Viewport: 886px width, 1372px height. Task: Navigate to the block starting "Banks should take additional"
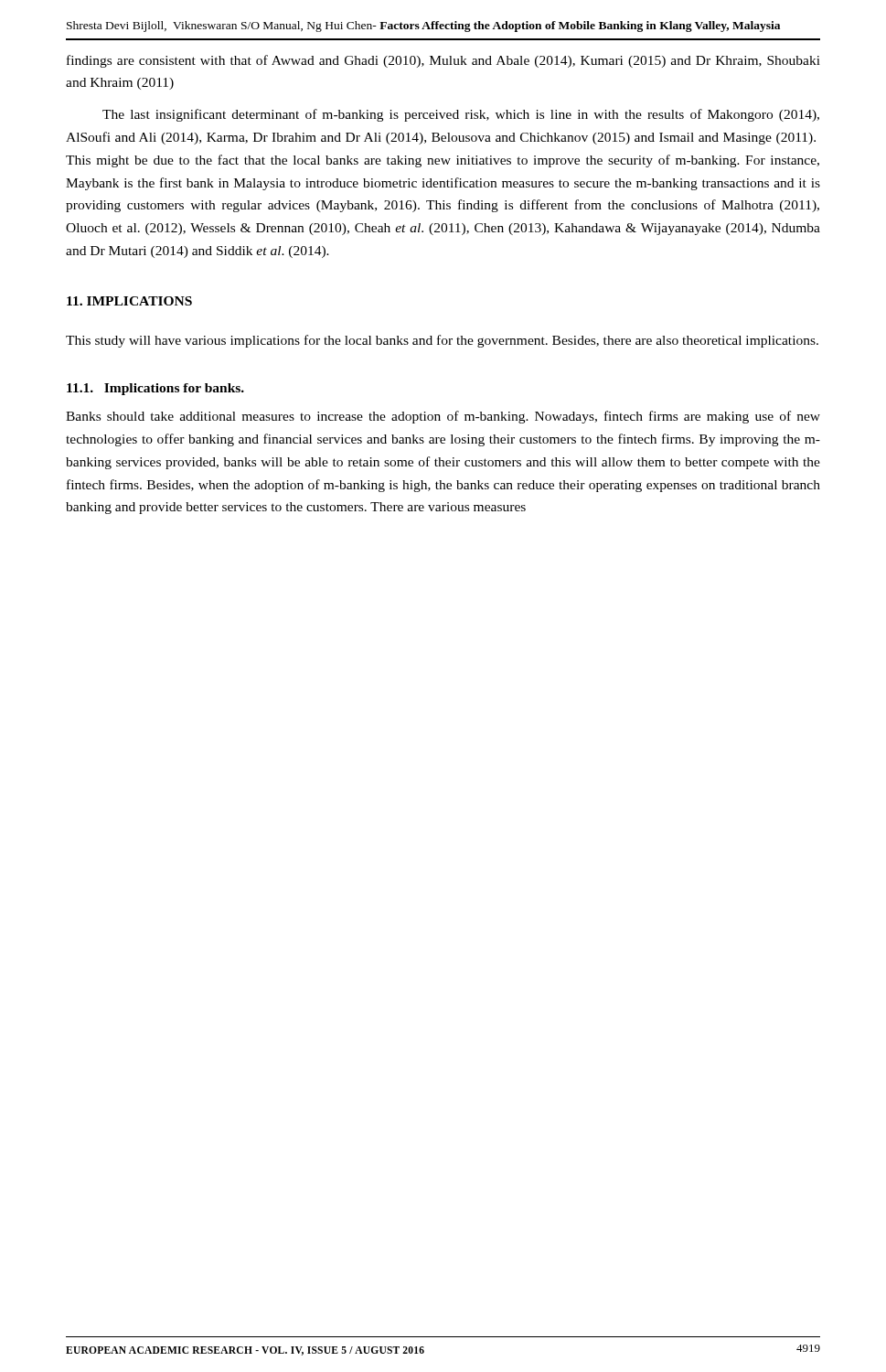(x=443, y=461)
